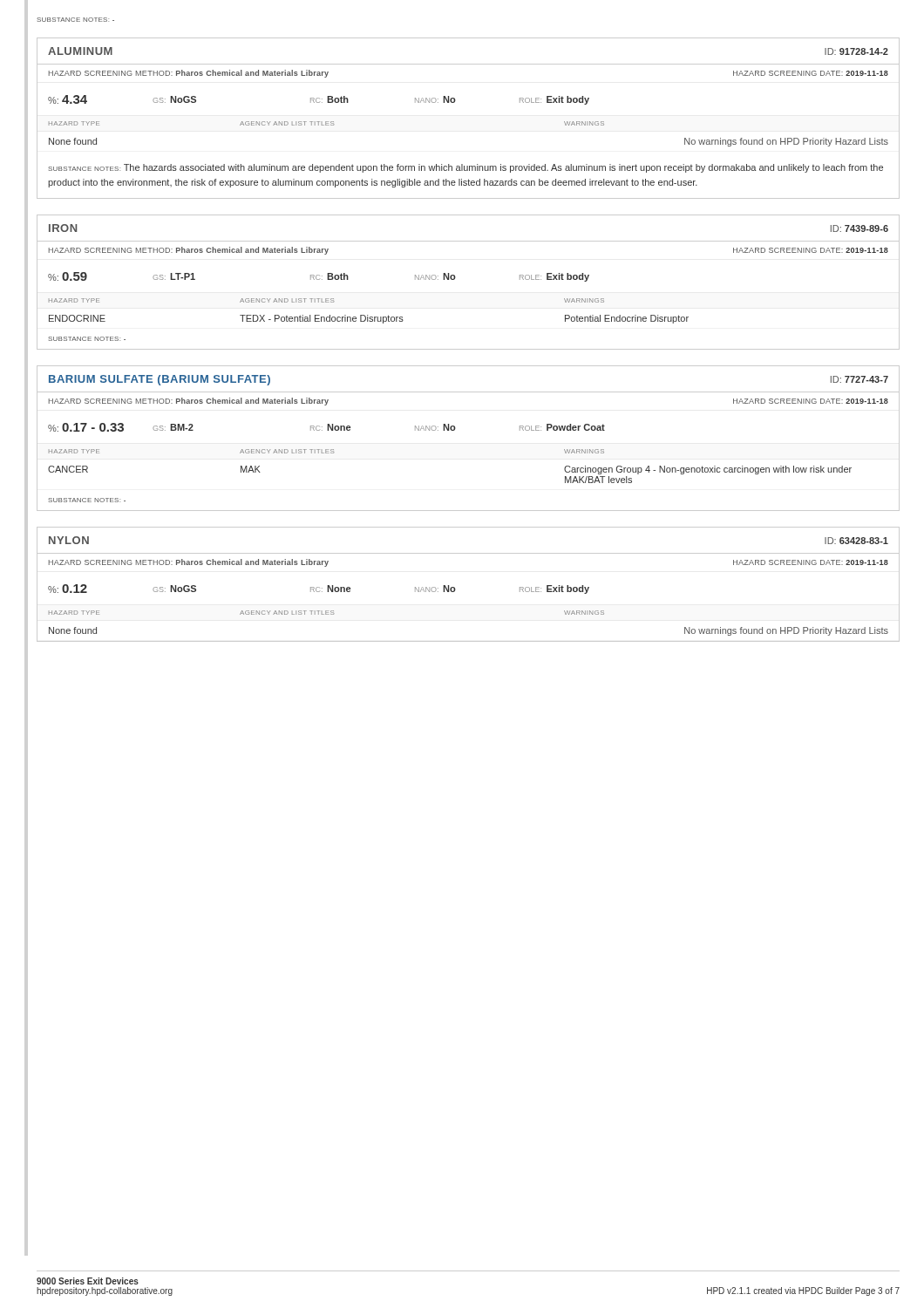This screenshot has width=924, height=1308.
Task: Locate the block of text that opens with "%: 4.34 GS: NoGS"
Action: coord(319,99)
